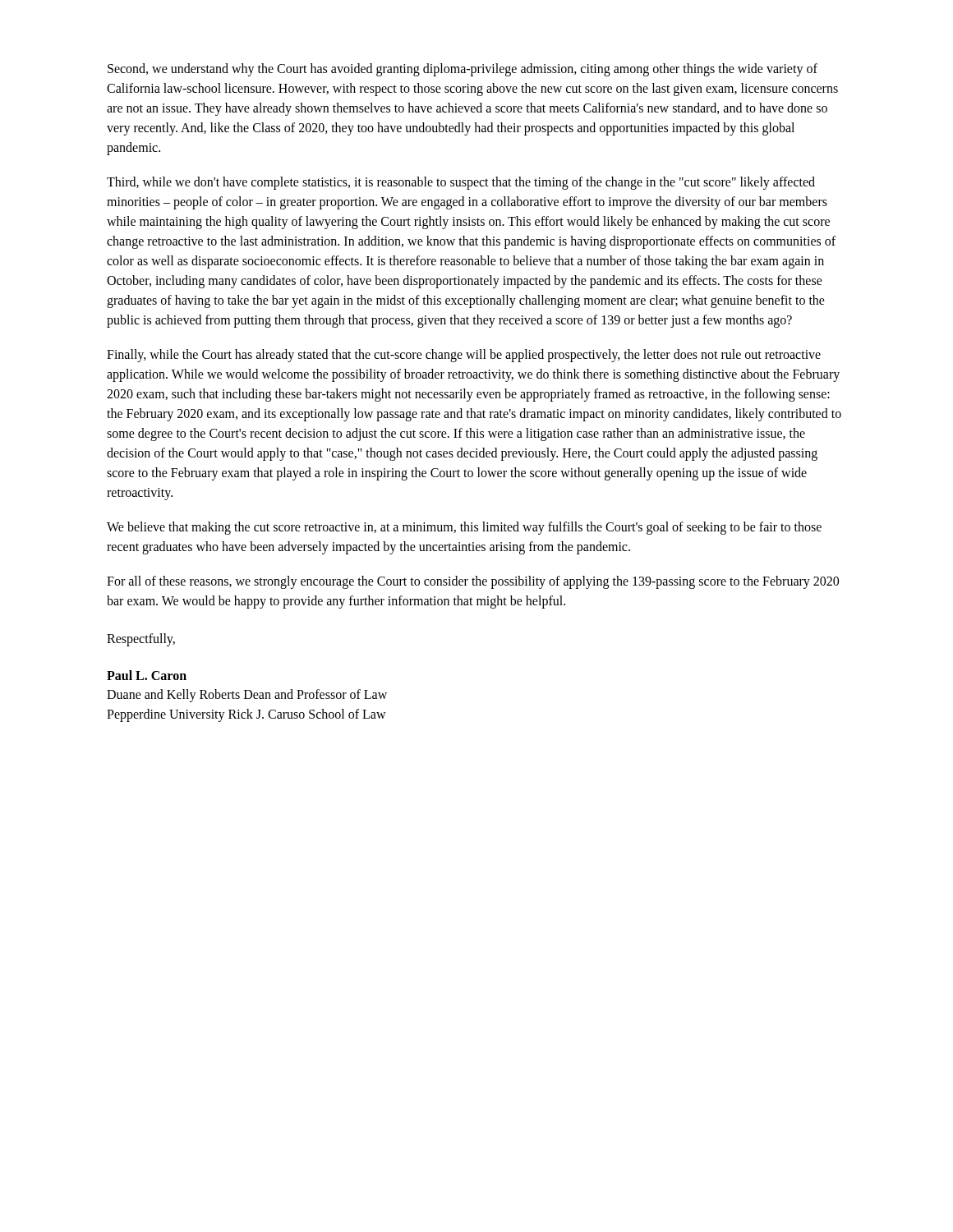Find the block starting "Paul L. Caron"

147,675
